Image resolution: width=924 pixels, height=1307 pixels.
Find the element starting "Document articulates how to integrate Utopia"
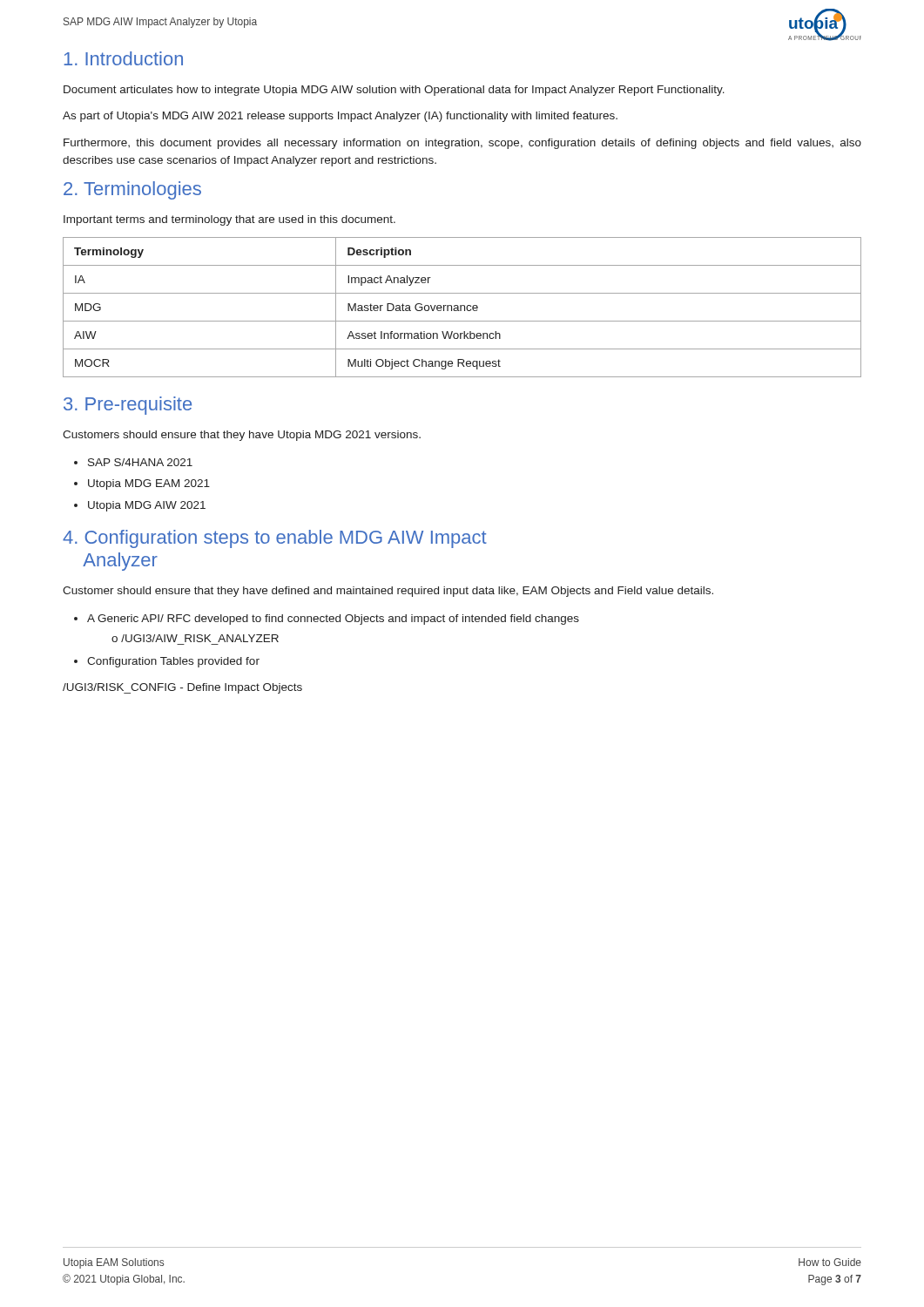pos(394,89)
